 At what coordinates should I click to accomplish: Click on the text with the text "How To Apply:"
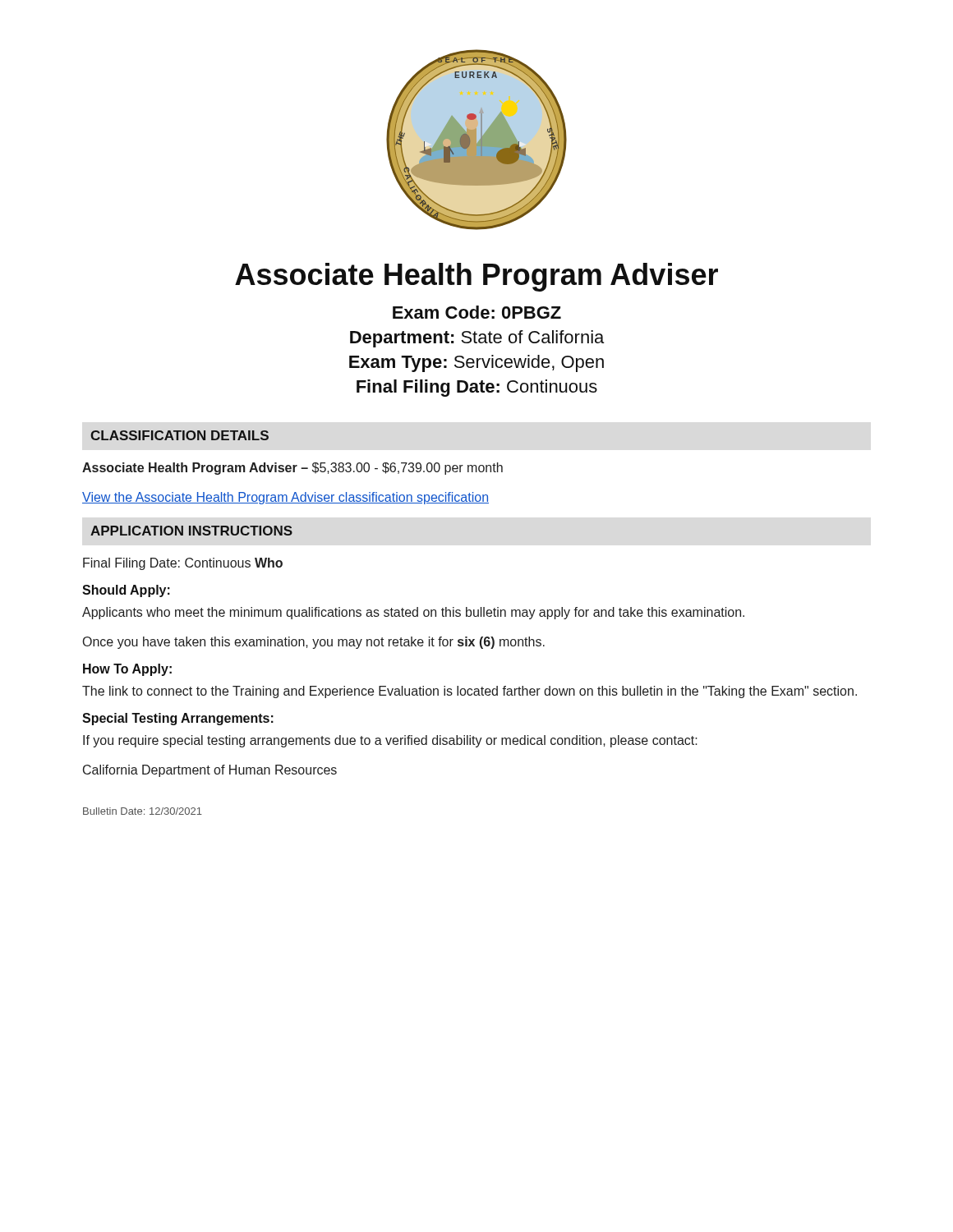[127, 669]
